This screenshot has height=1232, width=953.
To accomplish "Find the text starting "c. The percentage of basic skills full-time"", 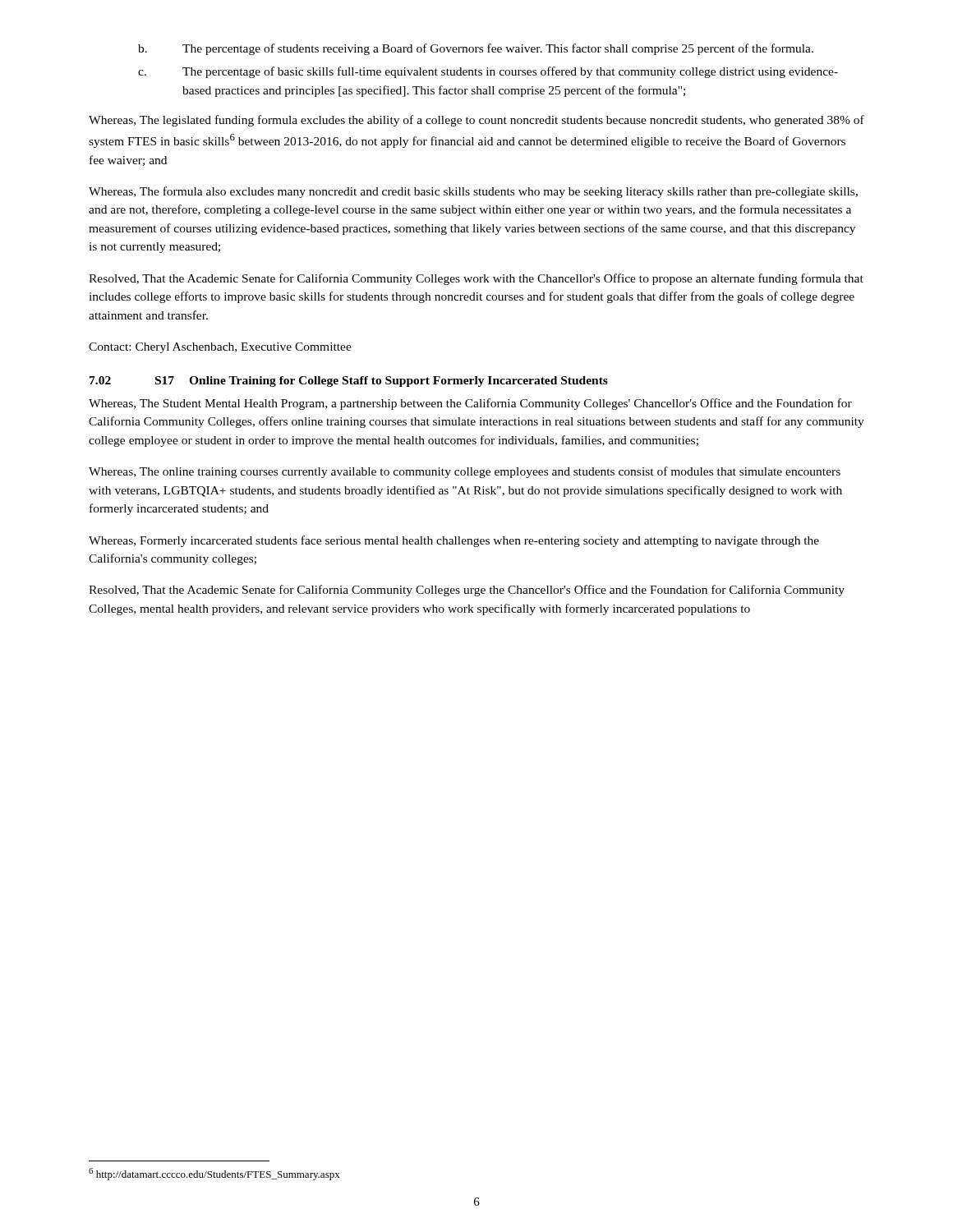I will click(x=476, y=81).
